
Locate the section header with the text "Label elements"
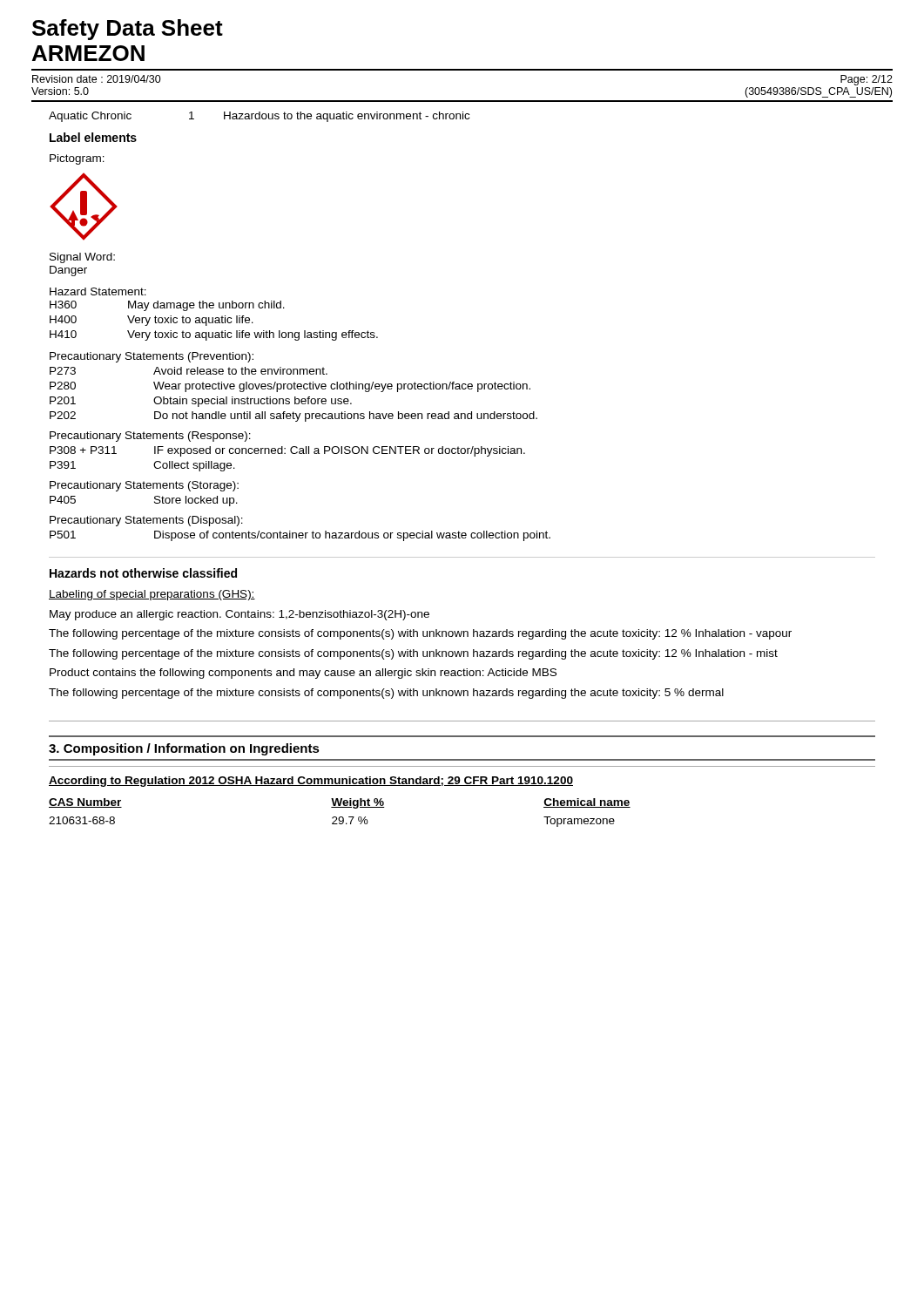click(x=93, y=138)
